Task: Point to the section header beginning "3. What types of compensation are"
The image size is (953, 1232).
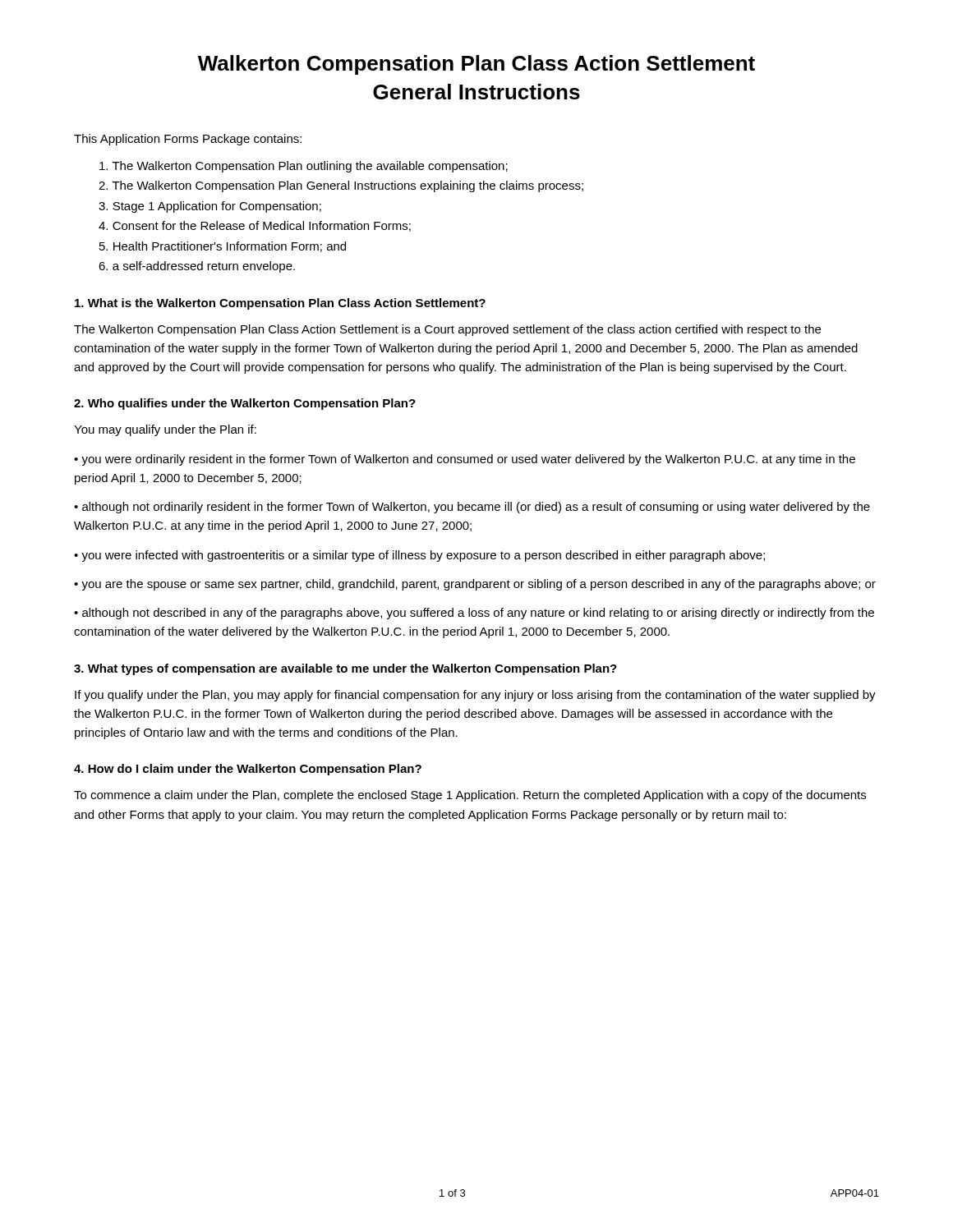Action: point(346,668)
